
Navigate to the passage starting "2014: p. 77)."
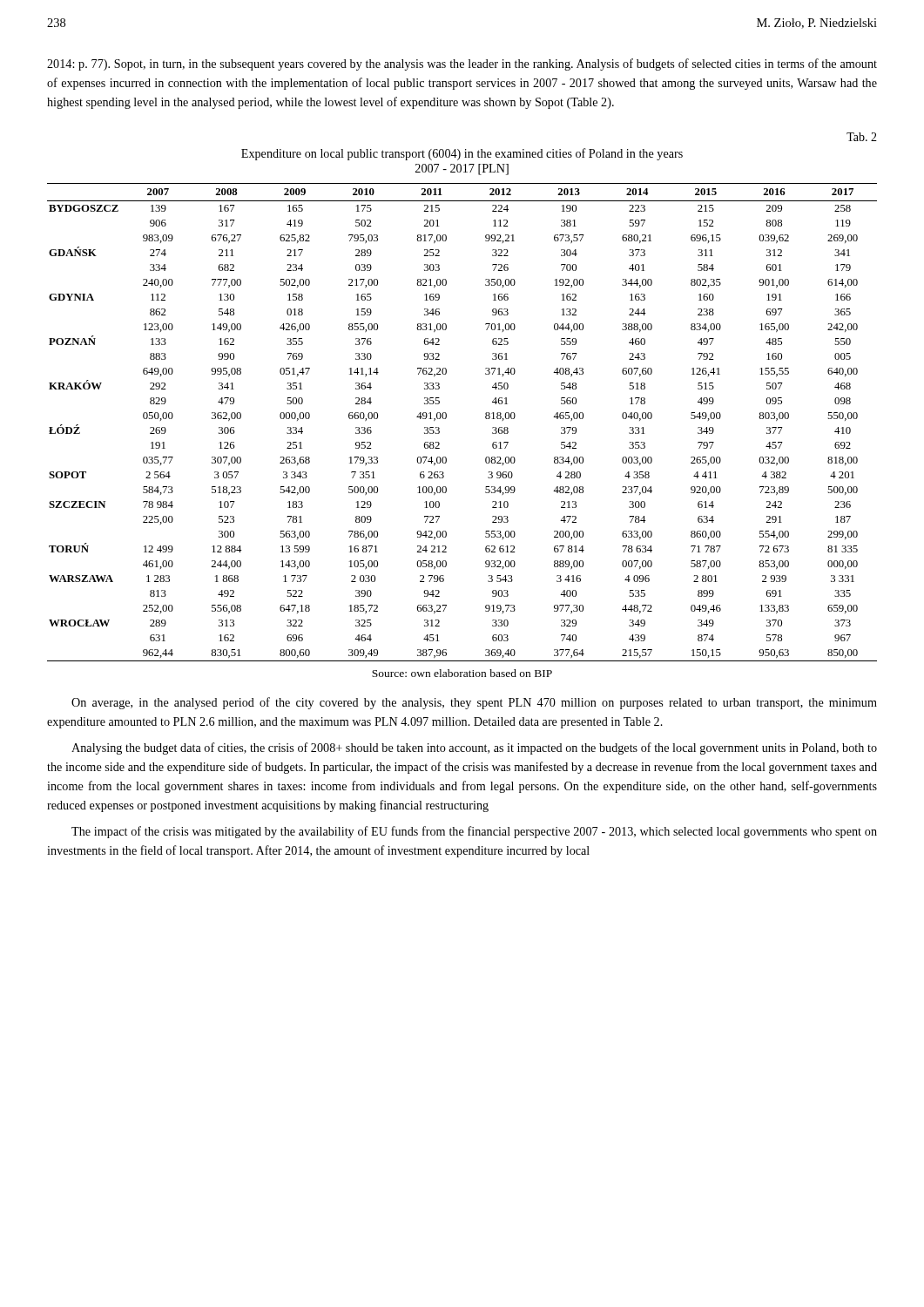pos(462,83)
